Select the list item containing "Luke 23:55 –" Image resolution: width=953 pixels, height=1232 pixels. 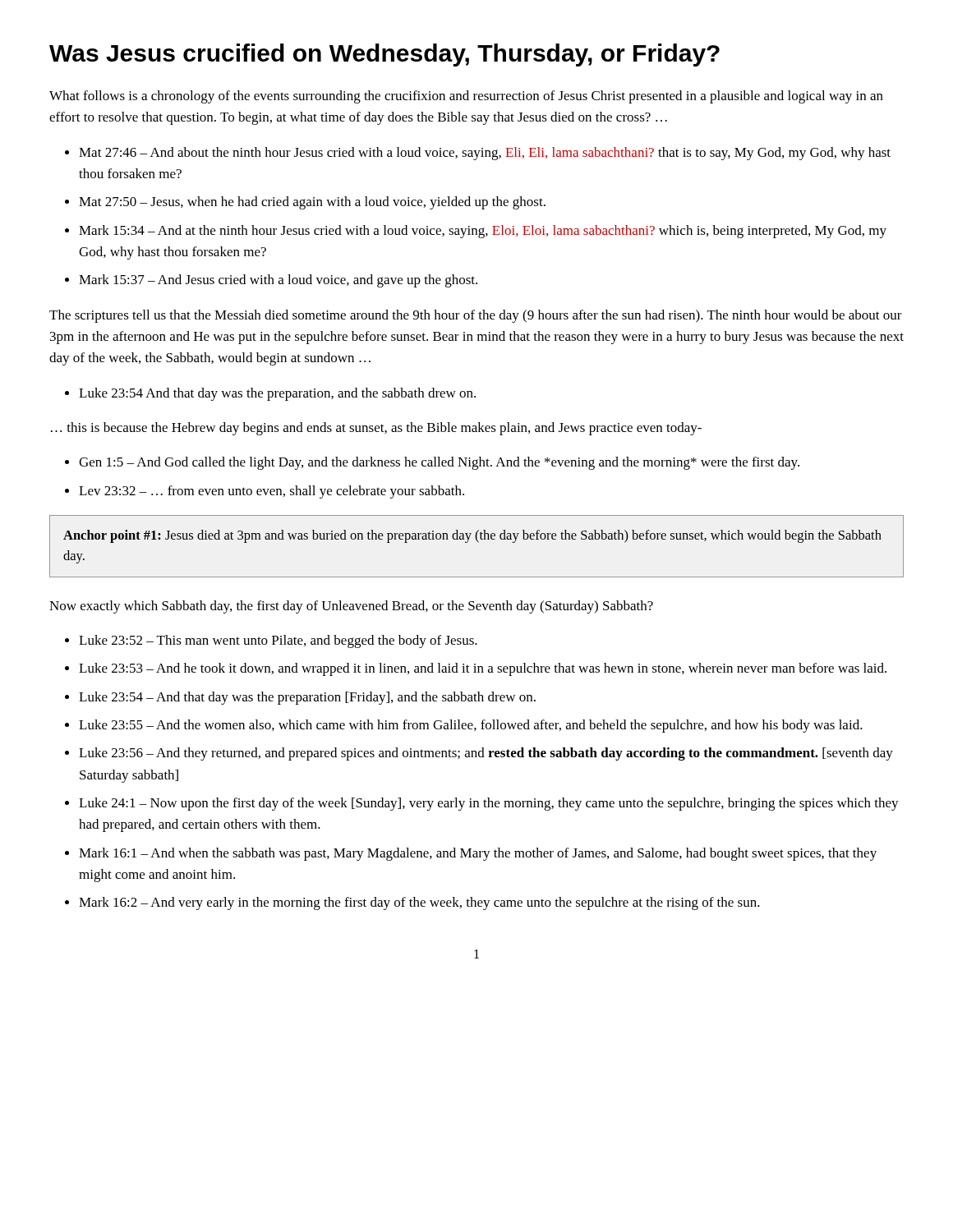(471, 725)
